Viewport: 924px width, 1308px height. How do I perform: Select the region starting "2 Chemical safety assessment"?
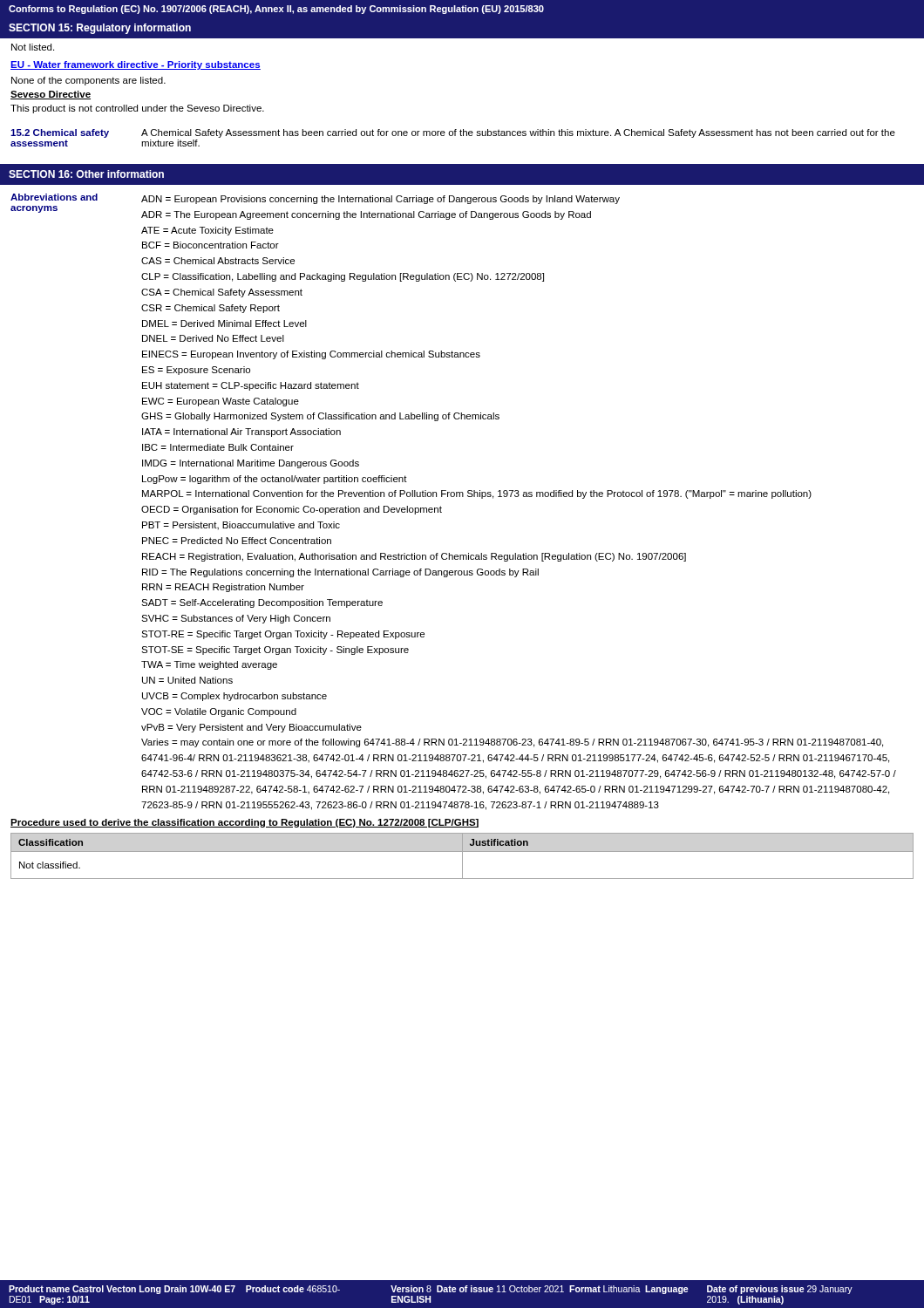(60, 138)
